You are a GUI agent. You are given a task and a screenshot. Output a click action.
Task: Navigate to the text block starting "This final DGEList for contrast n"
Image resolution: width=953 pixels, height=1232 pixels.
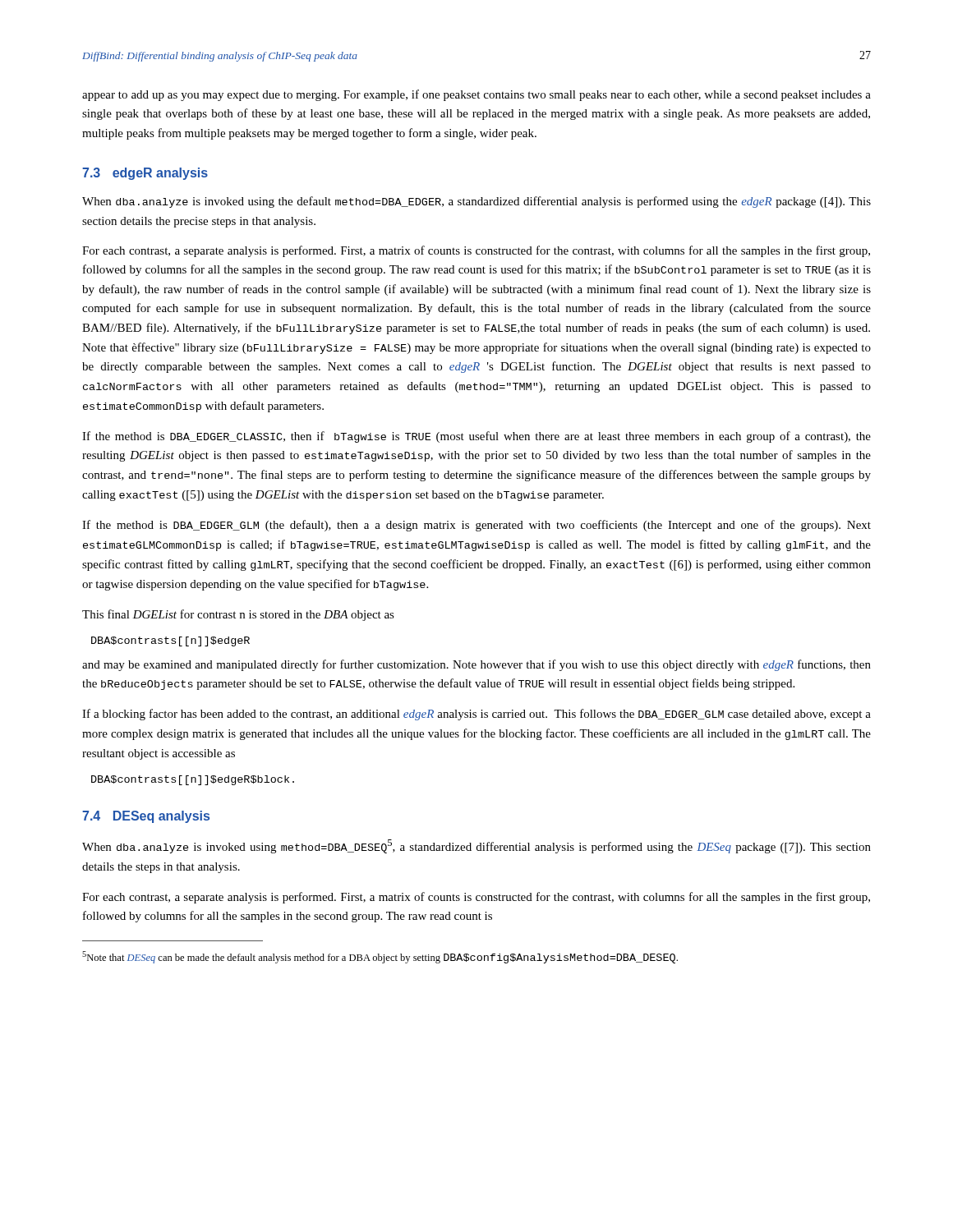(x=238, y=615)
